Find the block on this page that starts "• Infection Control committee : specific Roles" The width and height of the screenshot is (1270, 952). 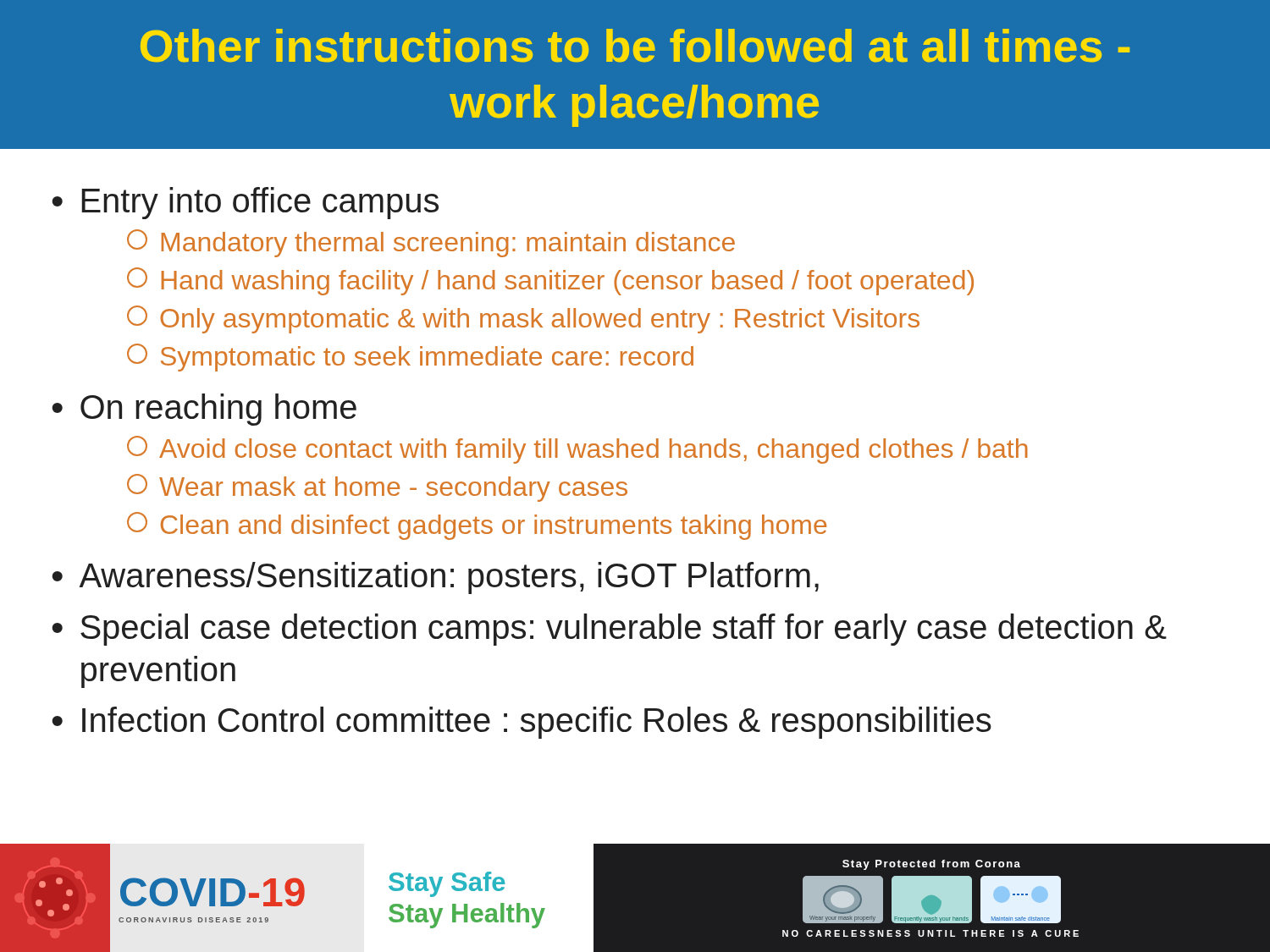point(521,720)
